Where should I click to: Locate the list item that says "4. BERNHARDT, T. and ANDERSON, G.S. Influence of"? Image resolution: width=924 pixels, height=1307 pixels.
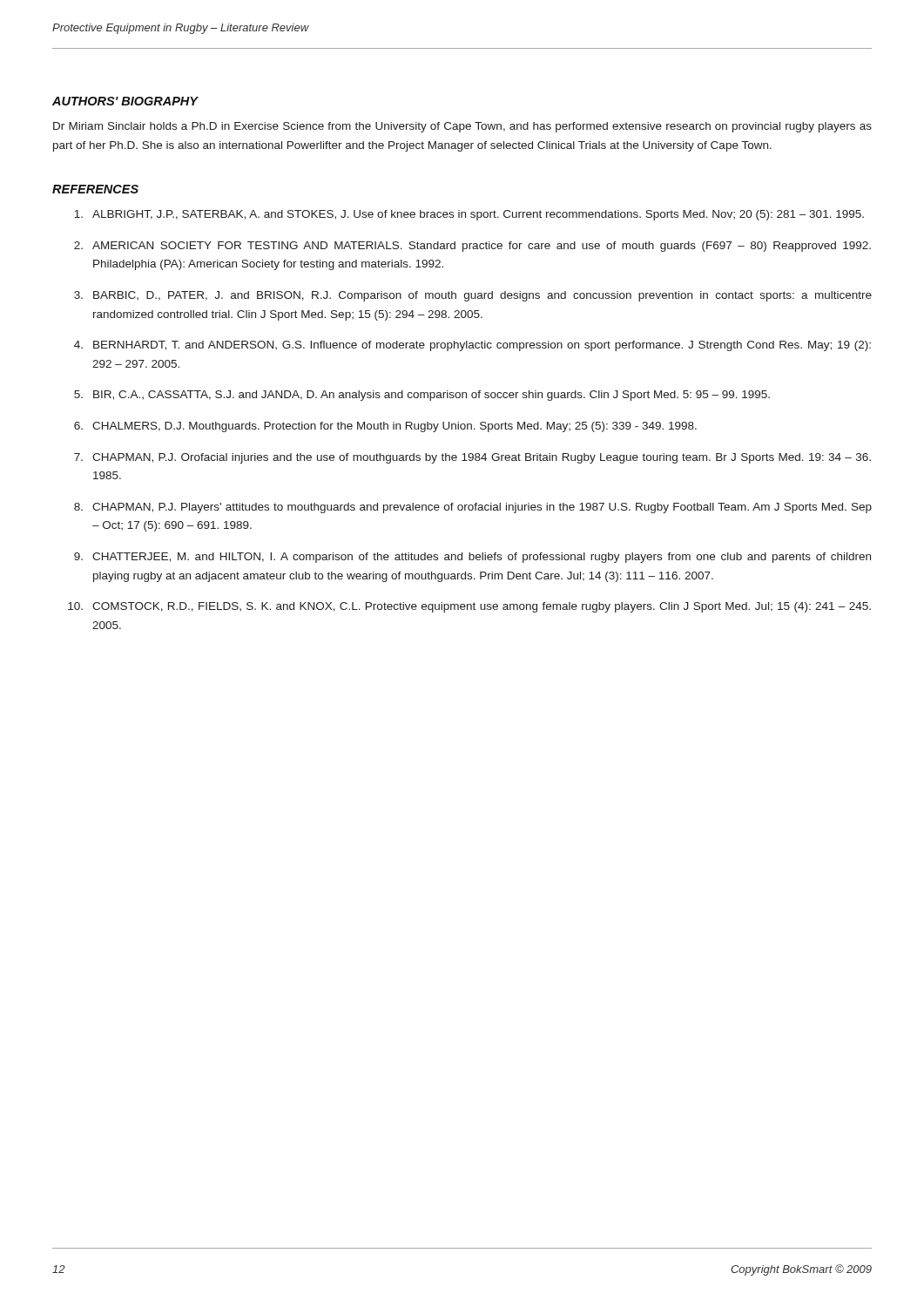(x=462, y=354)
